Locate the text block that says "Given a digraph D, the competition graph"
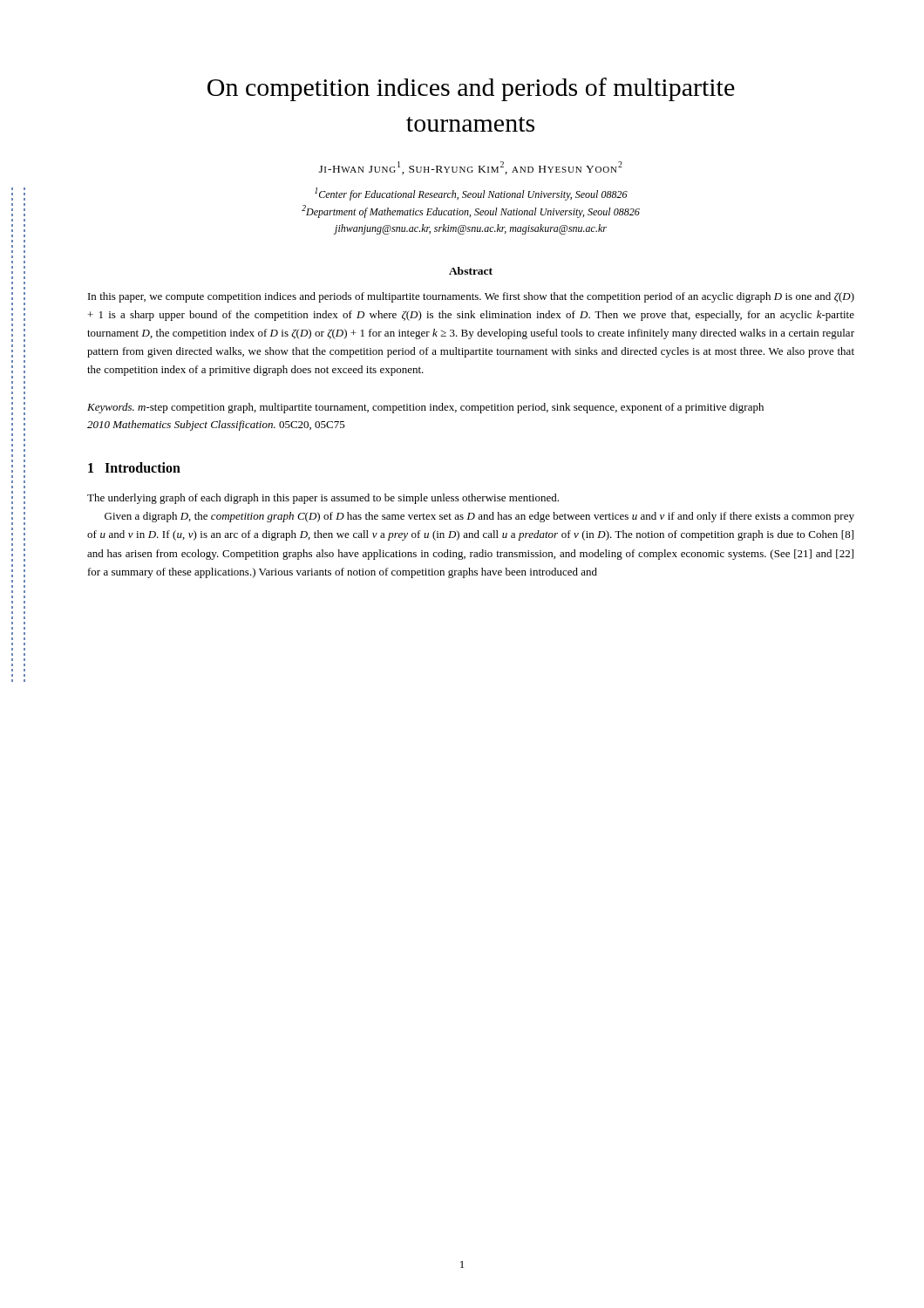The image size is (924, 1308). (471, 544)
